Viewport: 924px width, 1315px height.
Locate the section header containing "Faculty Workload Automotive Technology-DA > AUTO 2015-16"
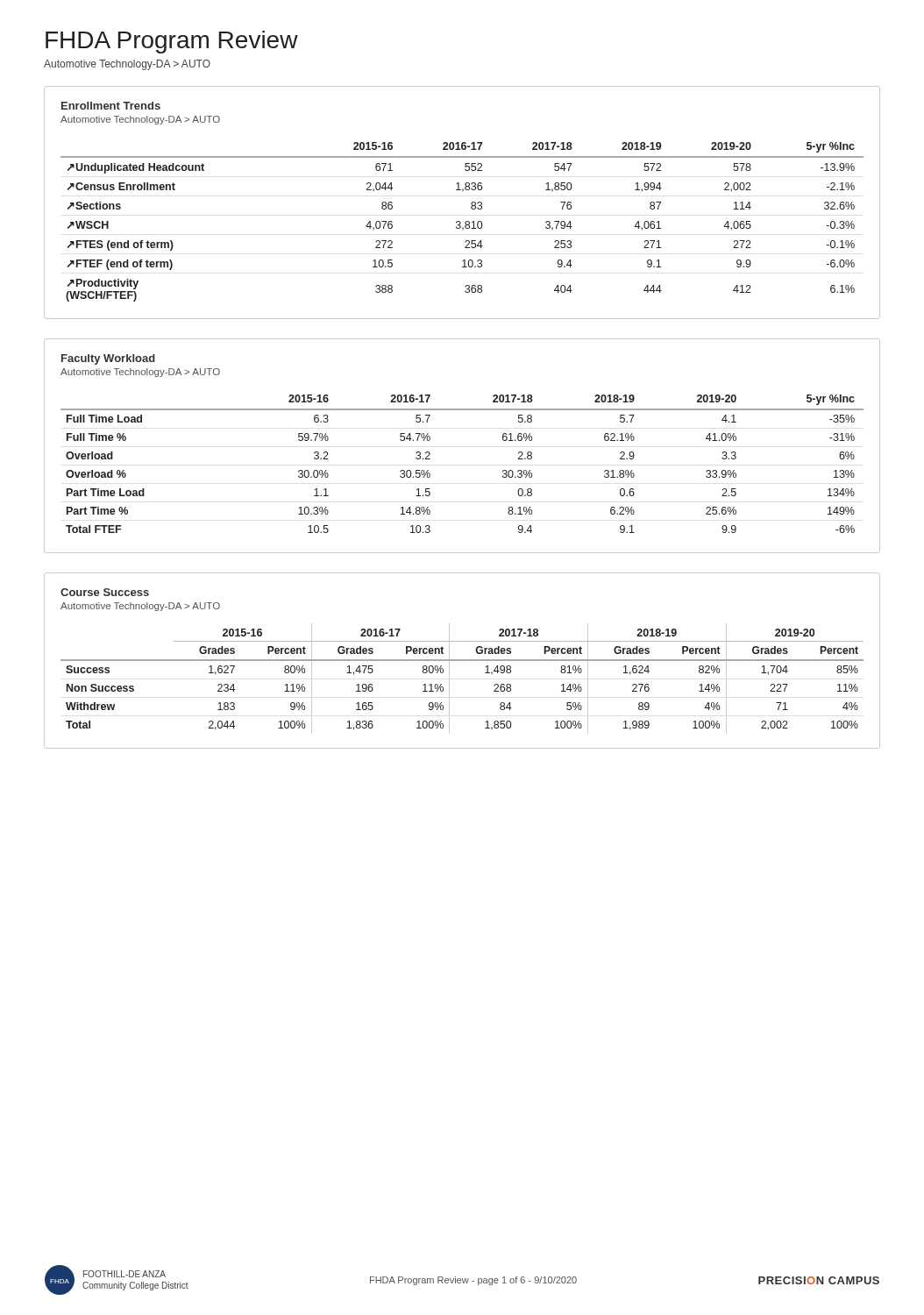click(108, 359)
